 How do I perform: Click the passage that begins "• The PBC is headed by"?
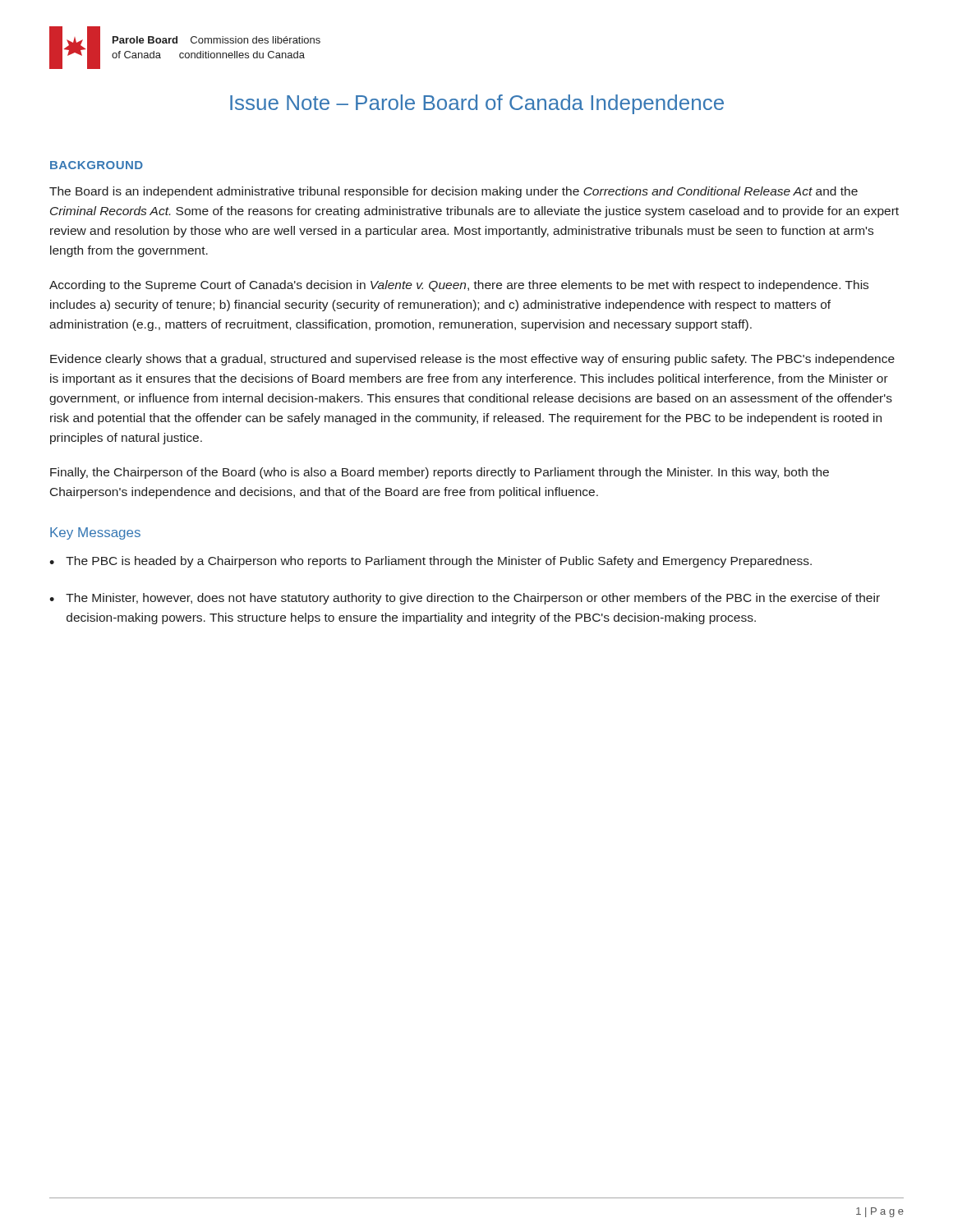[x=476, y=562]
